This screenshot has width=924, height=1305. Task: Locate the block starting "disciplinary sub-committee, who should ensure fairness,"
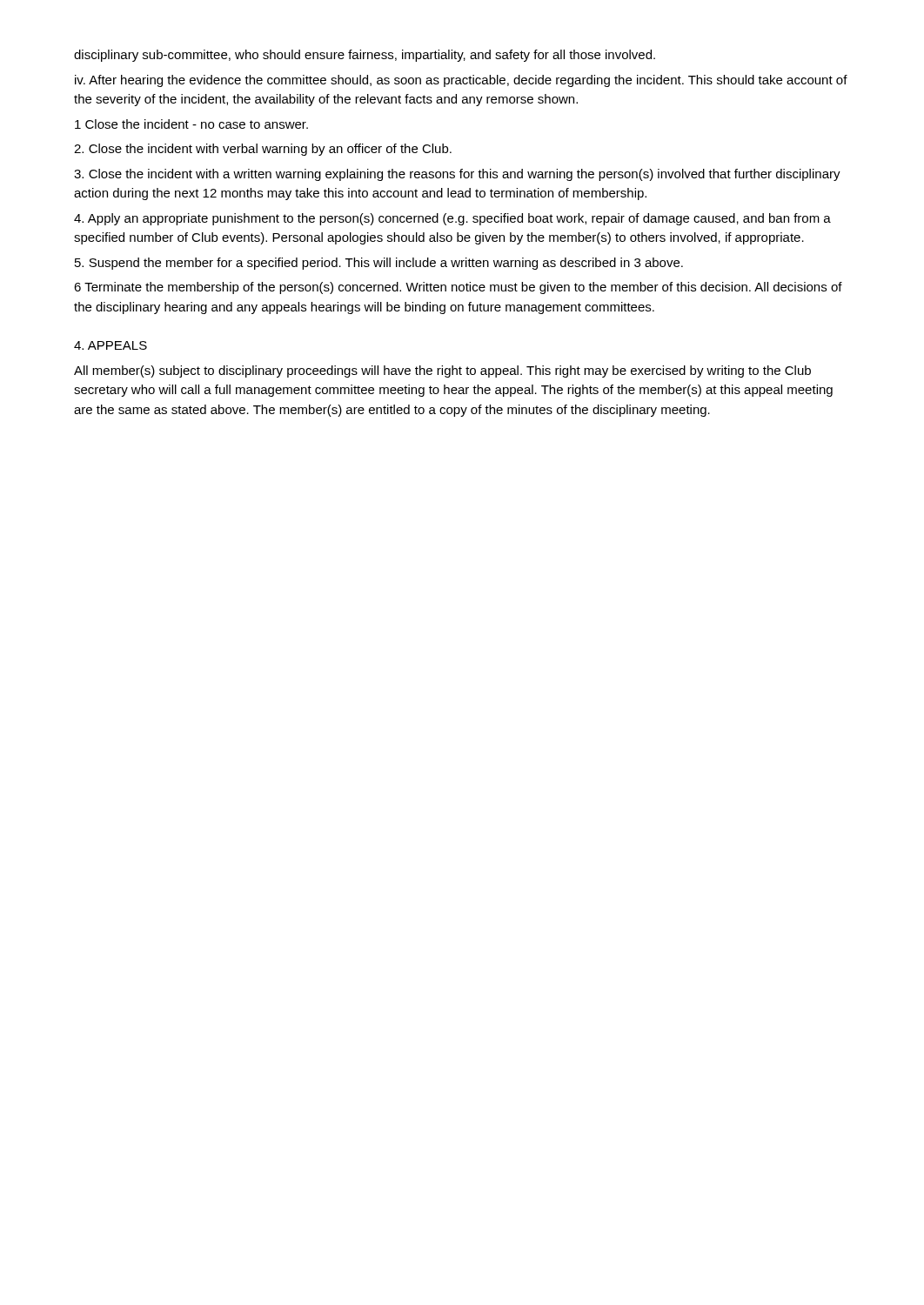click(365, 54)
